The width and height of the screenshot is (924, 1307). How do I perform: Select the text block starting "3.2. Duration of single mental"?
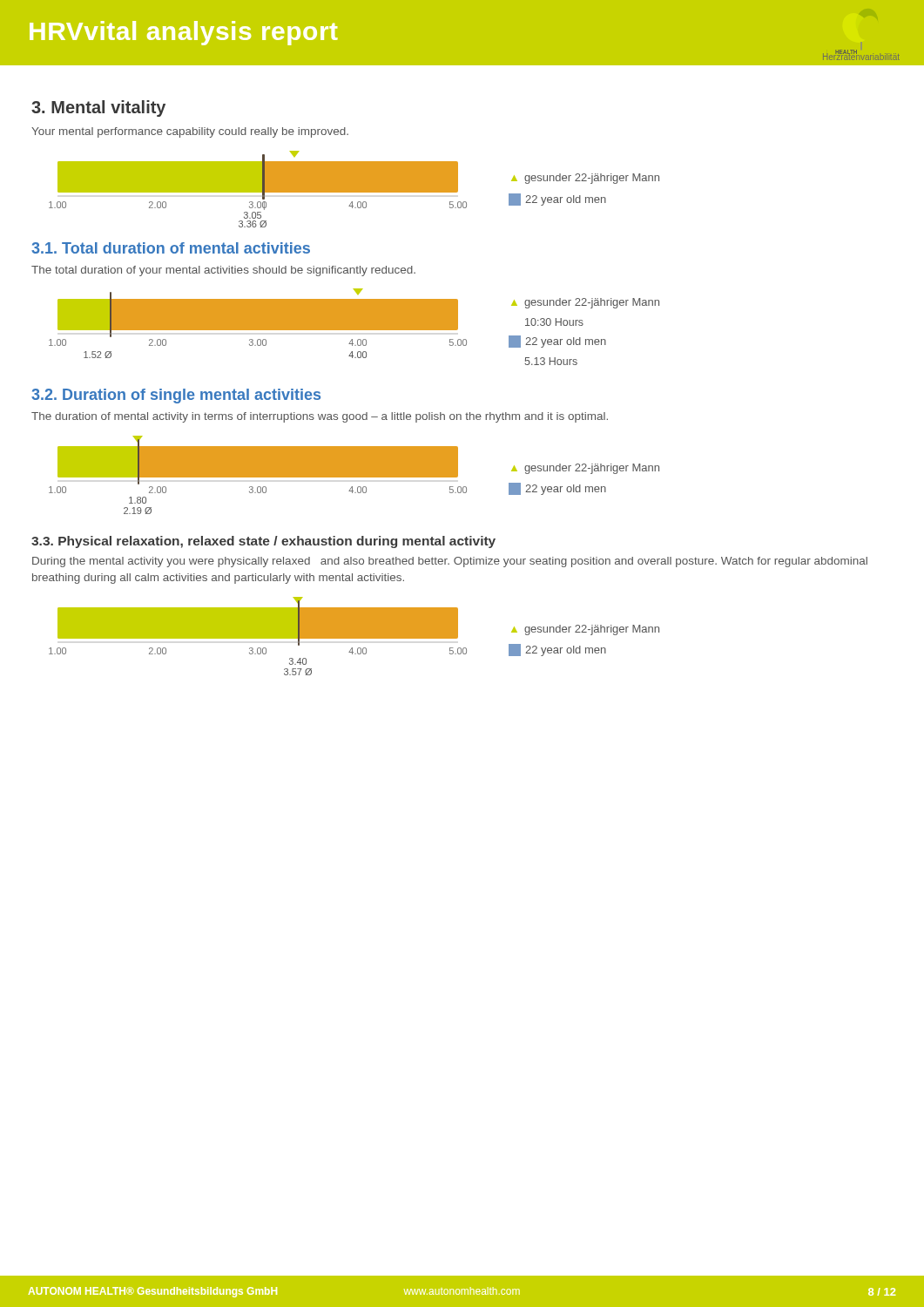(x=176, y=395)
